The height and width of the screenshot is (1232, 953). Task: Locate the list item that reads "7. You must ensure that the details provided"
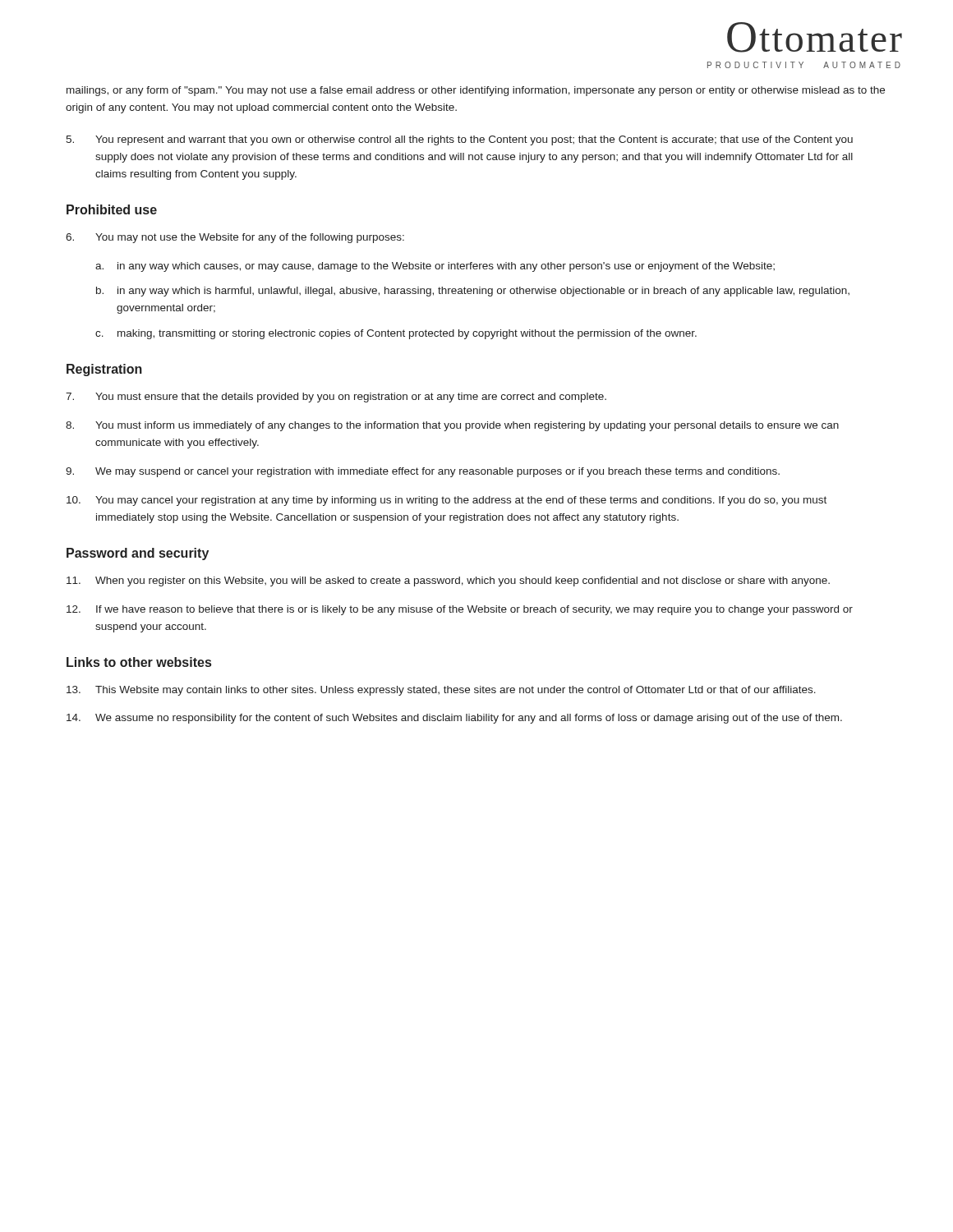pos(476,397)
